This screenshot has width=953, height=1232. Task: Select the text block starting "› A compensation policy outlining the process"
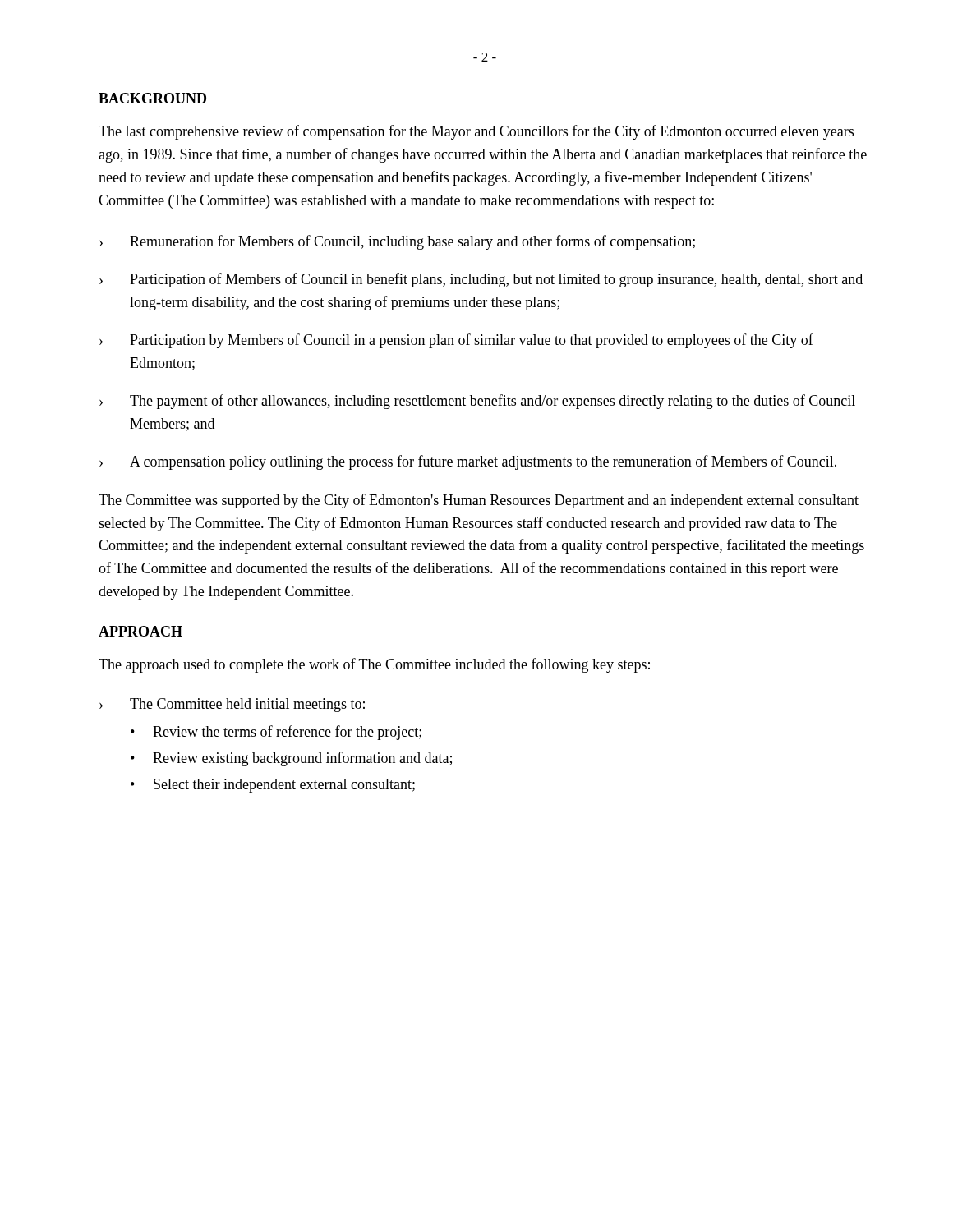(x=485, y=463)
